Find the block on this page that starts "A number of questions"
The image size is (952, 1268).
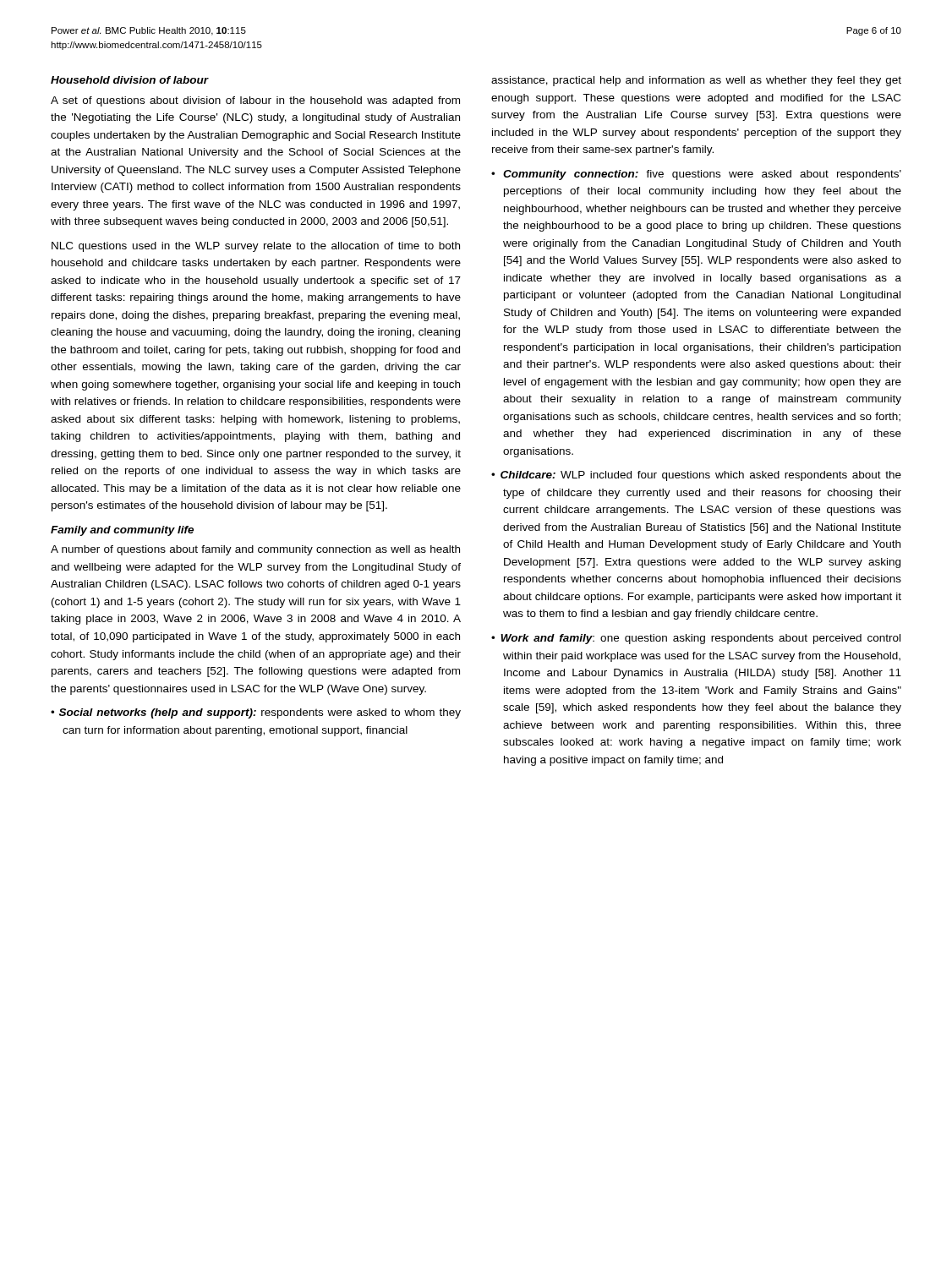(256, 619)
